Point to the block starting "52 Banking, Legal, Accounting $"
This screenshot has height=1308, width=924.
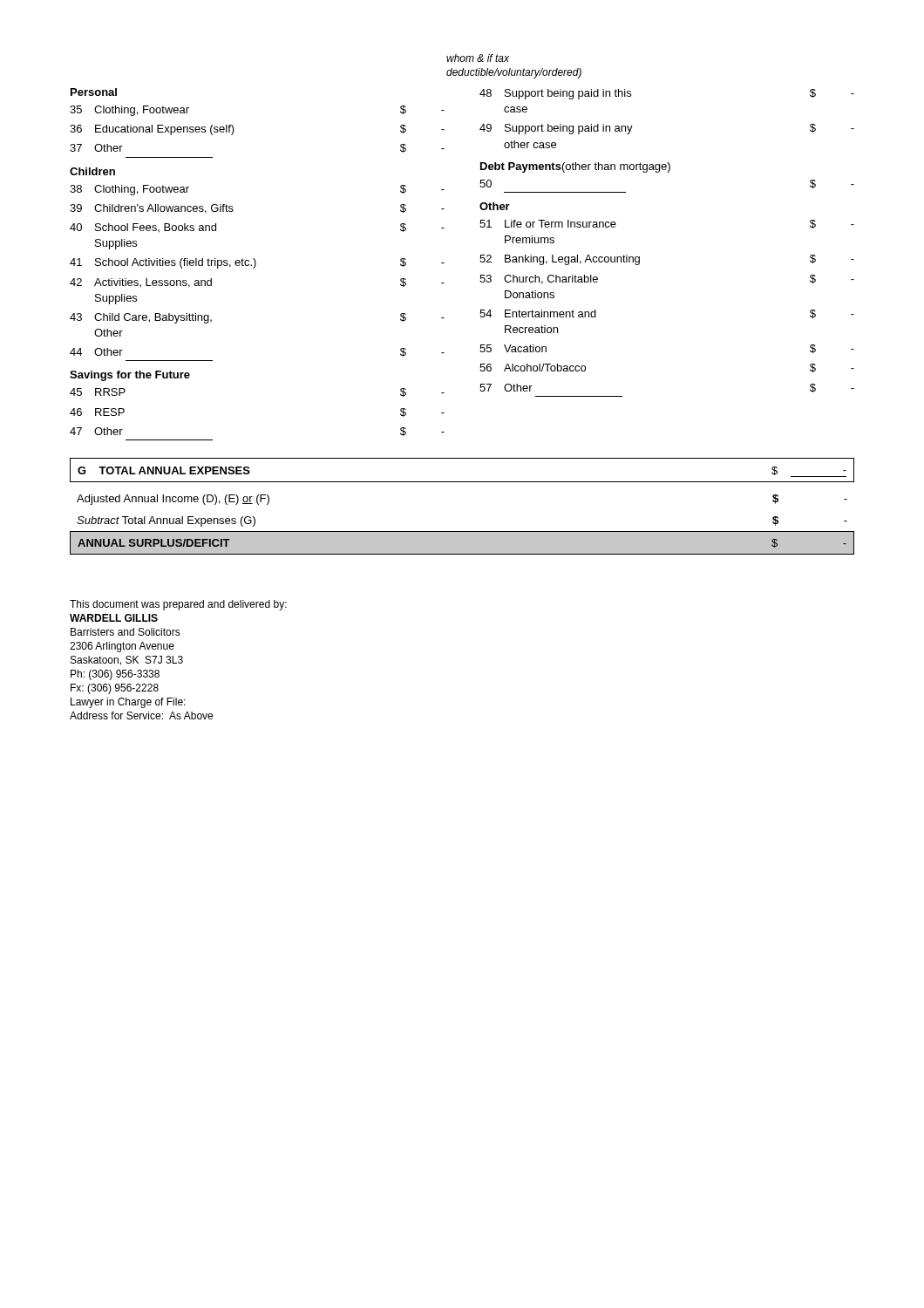(574, 259)
